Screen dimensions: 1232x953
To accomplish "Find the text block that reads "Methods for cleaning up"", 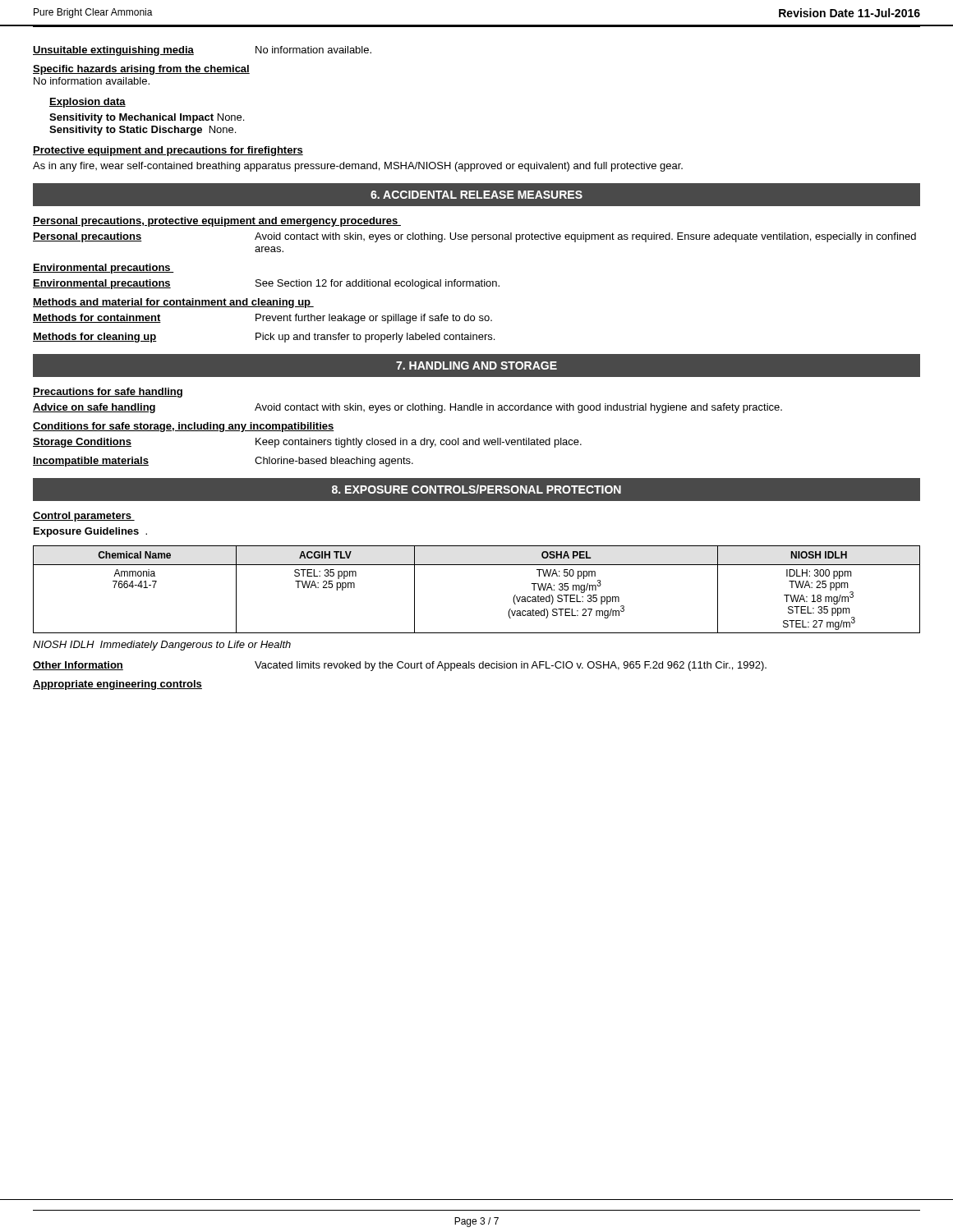I will [476, 336].
